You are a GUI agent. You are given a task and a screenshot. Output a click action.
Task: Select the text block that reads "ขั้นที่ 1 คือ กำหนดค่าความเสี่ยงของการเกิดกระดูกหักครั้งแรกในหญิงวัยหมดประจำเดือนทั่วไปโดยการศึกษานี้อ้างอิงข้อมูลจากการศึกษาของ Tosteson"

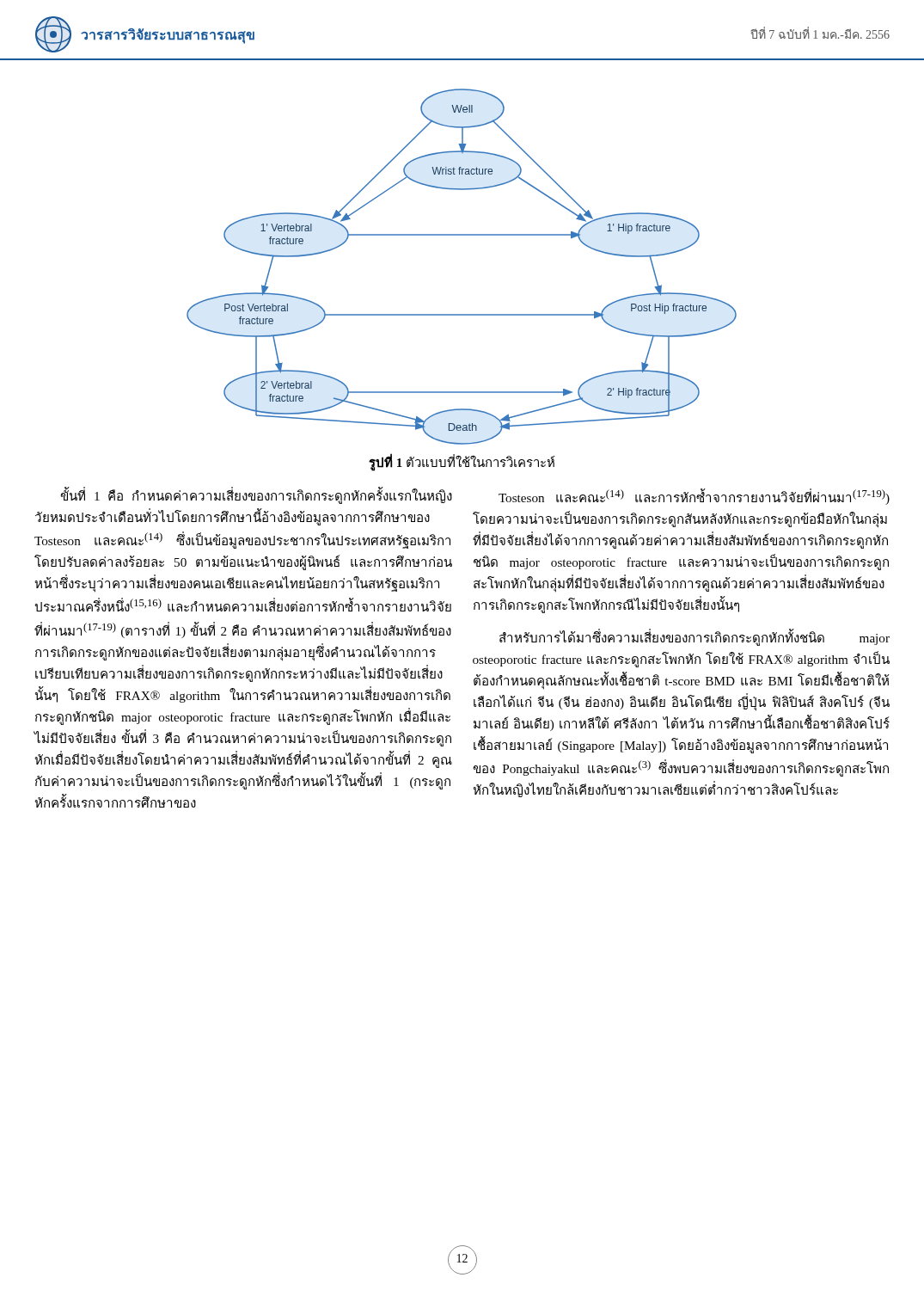(x=243, y=649)
